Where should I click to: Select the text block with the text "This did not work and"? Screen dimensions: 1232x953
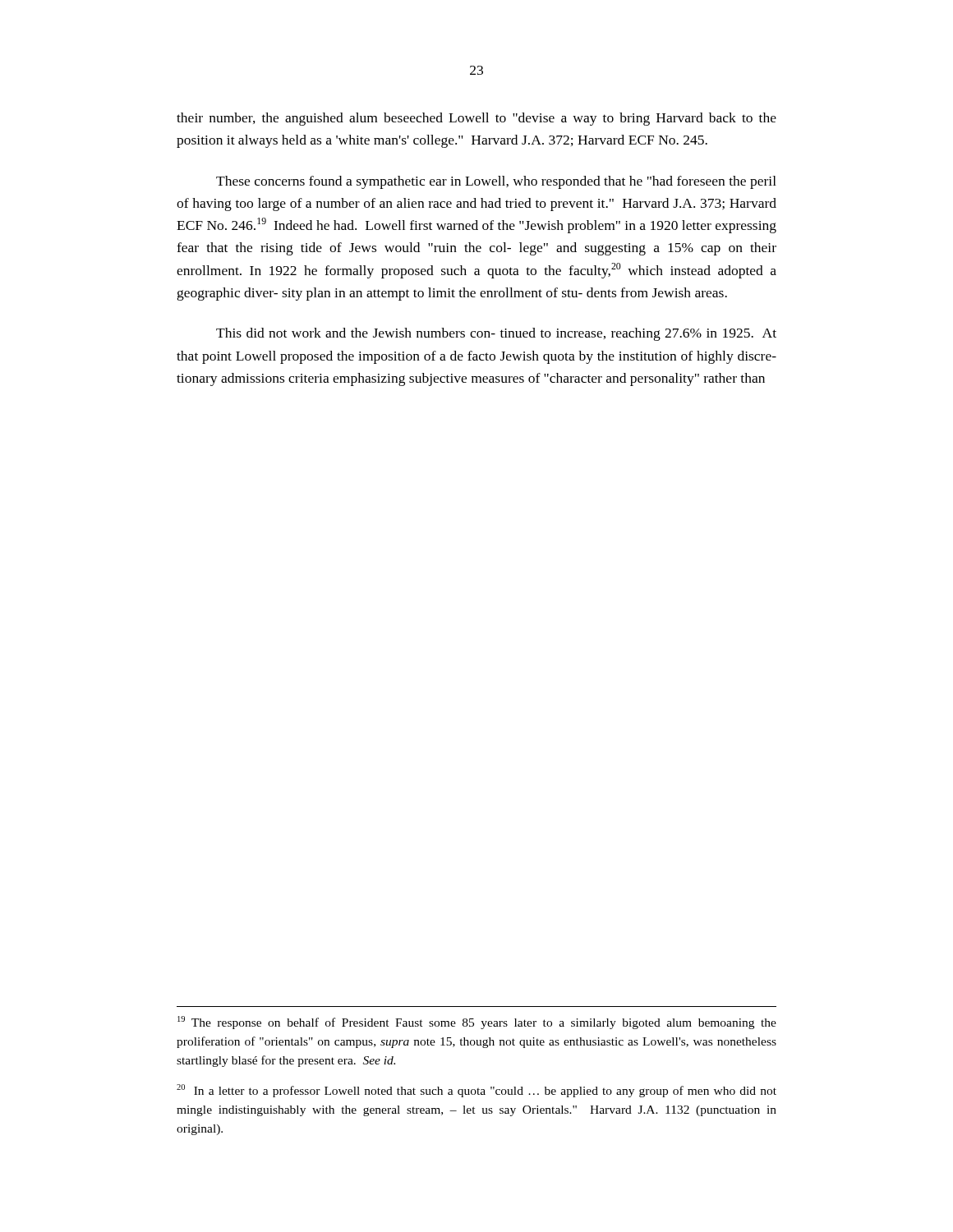click(x=476, y=355)
